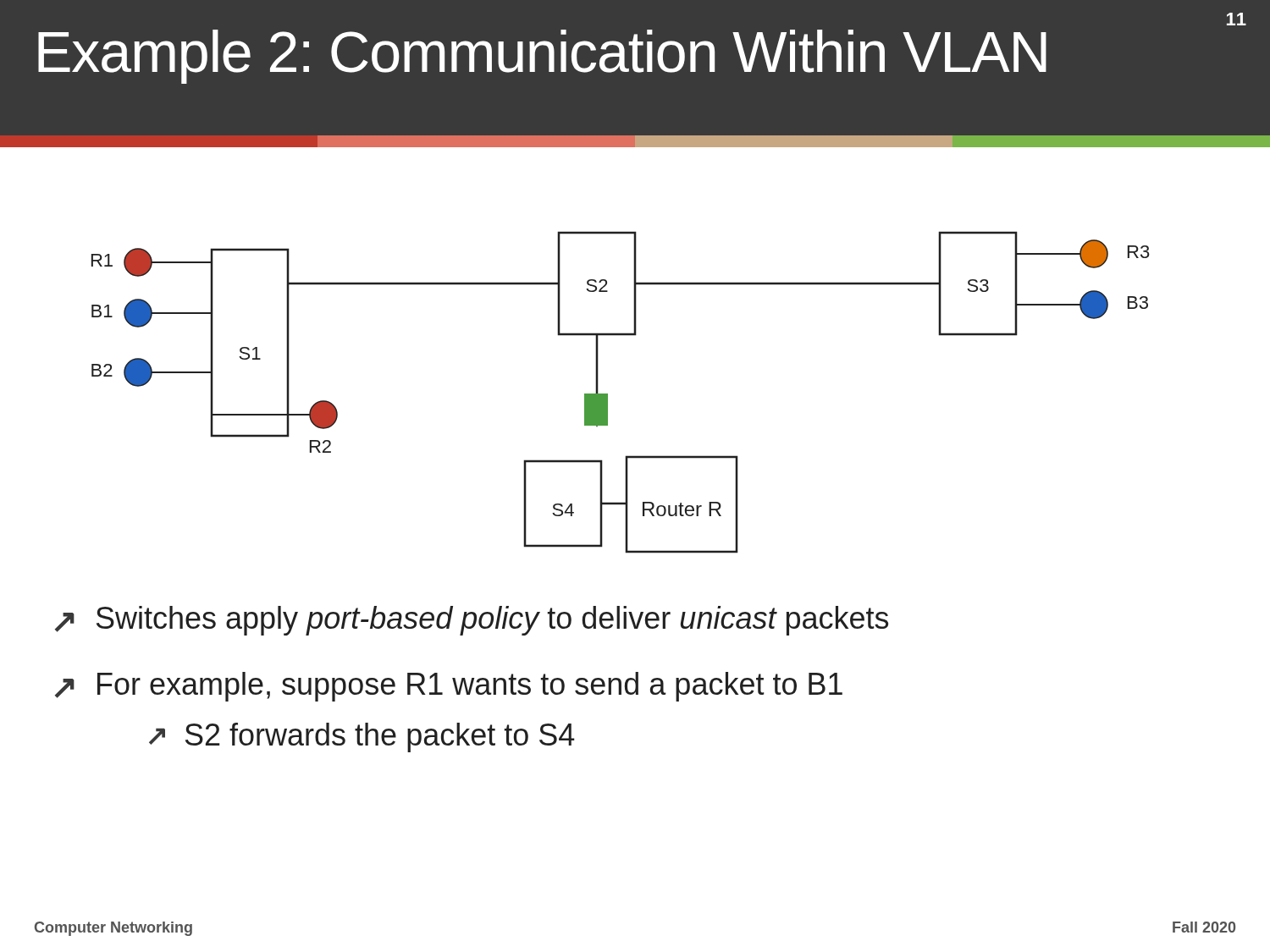Find the list item that reads "↗ S2 forwards the packet"

tap(360, 735)
